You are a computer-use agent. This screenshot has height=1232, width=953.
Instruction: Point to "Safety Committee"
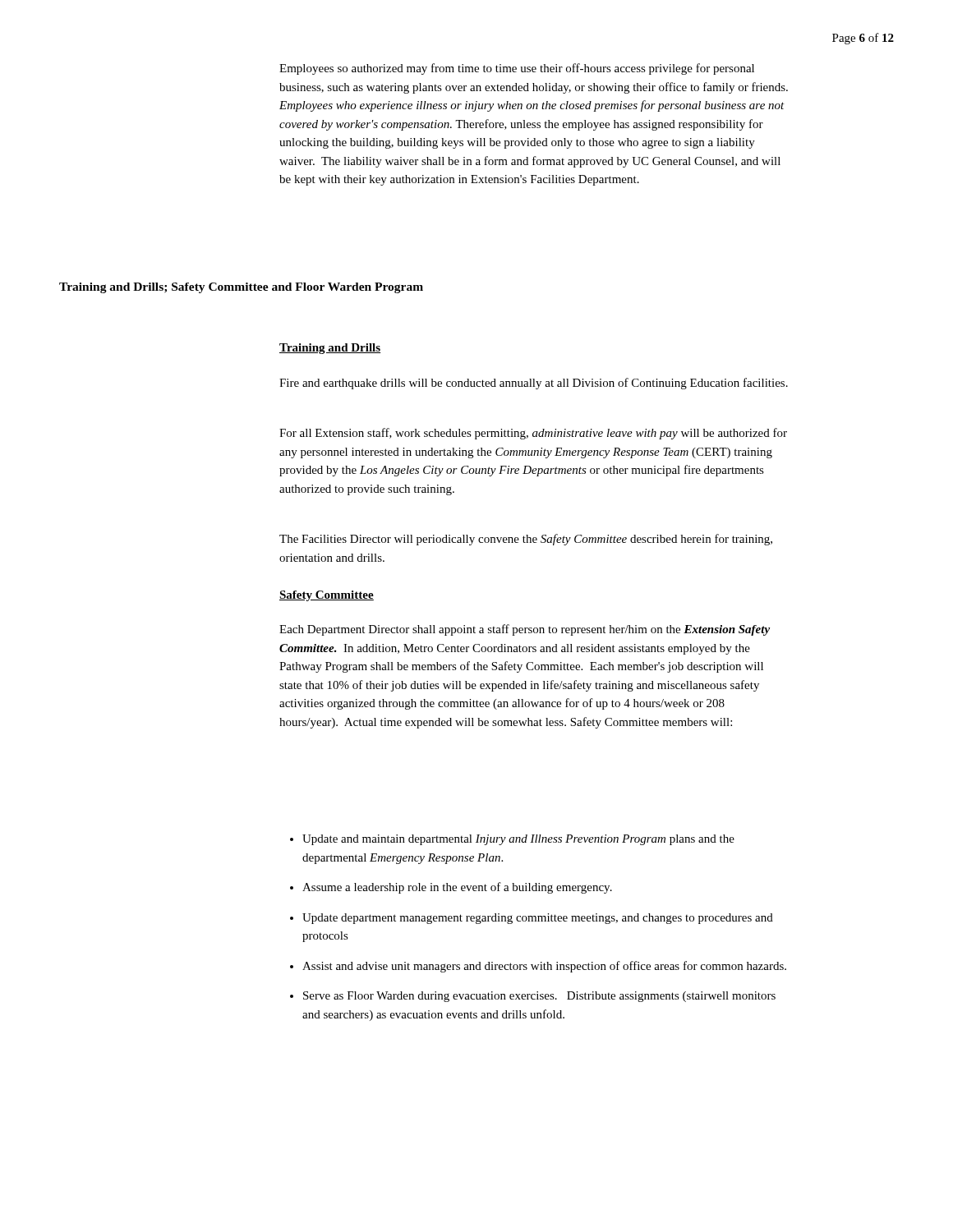click(x=326, y=595)
